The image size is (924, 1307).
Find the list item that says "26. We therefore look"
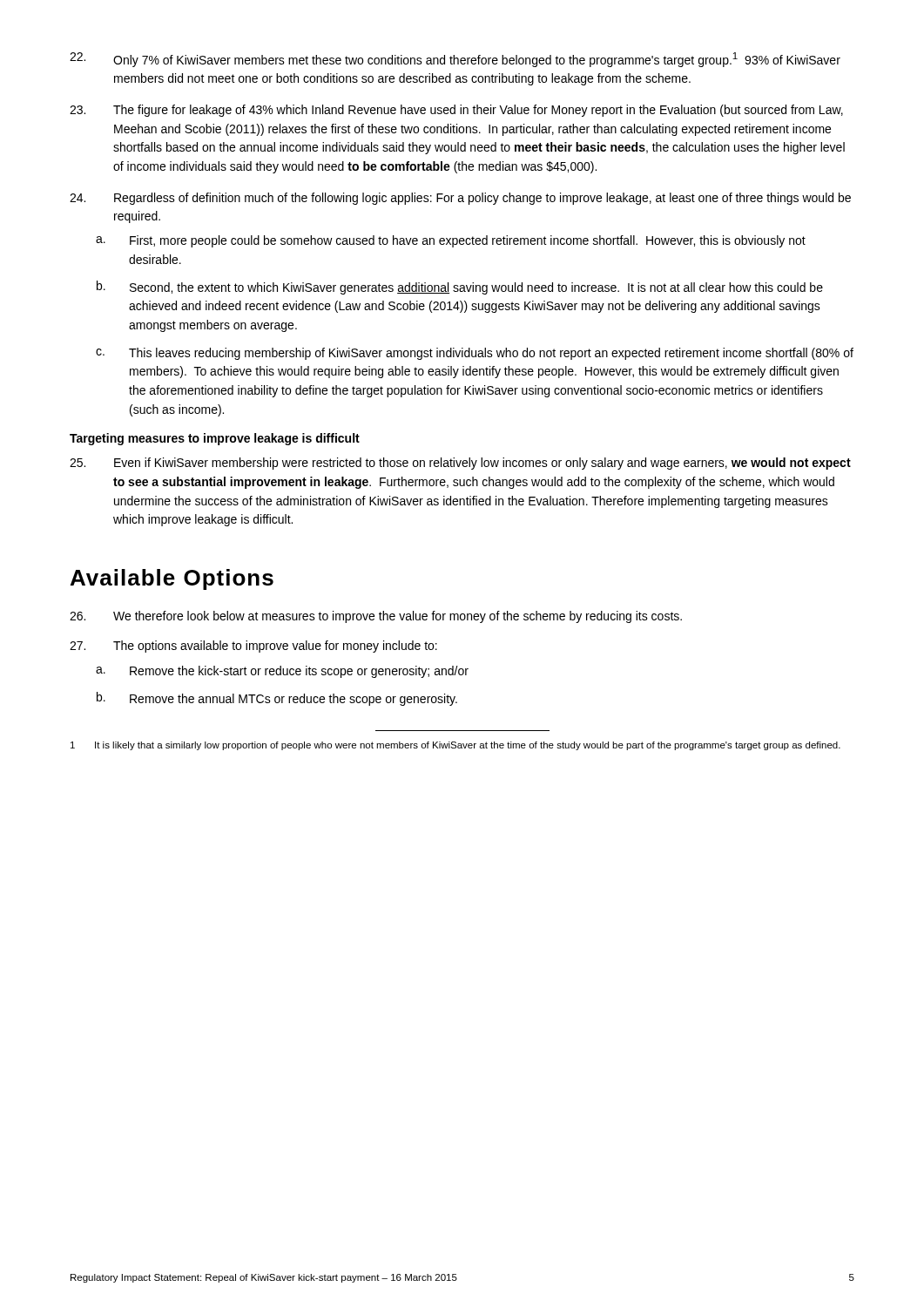click(462, 617)
